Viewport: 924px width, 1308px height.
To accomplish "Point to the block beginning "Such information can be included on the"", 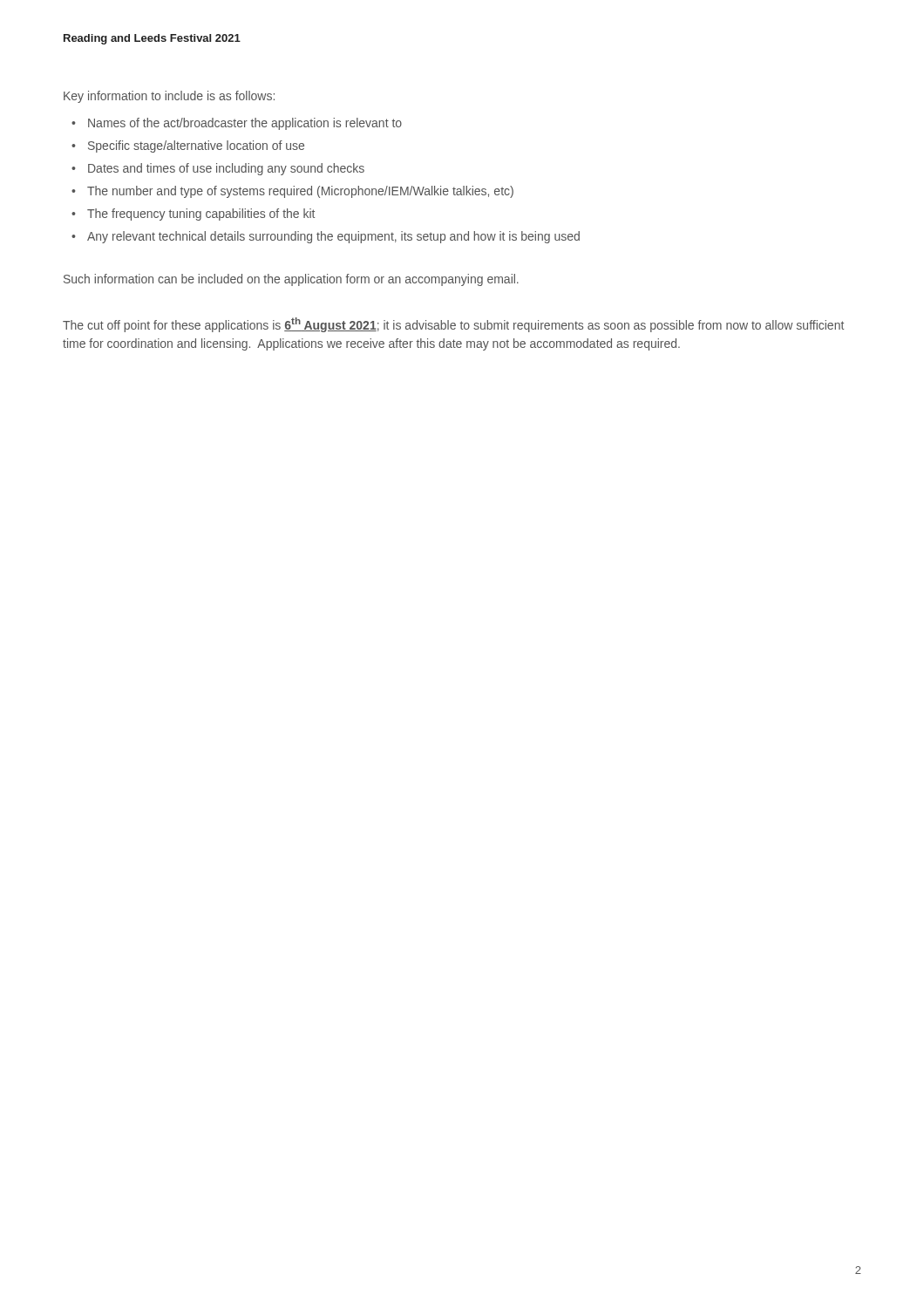I will [291, 279].
